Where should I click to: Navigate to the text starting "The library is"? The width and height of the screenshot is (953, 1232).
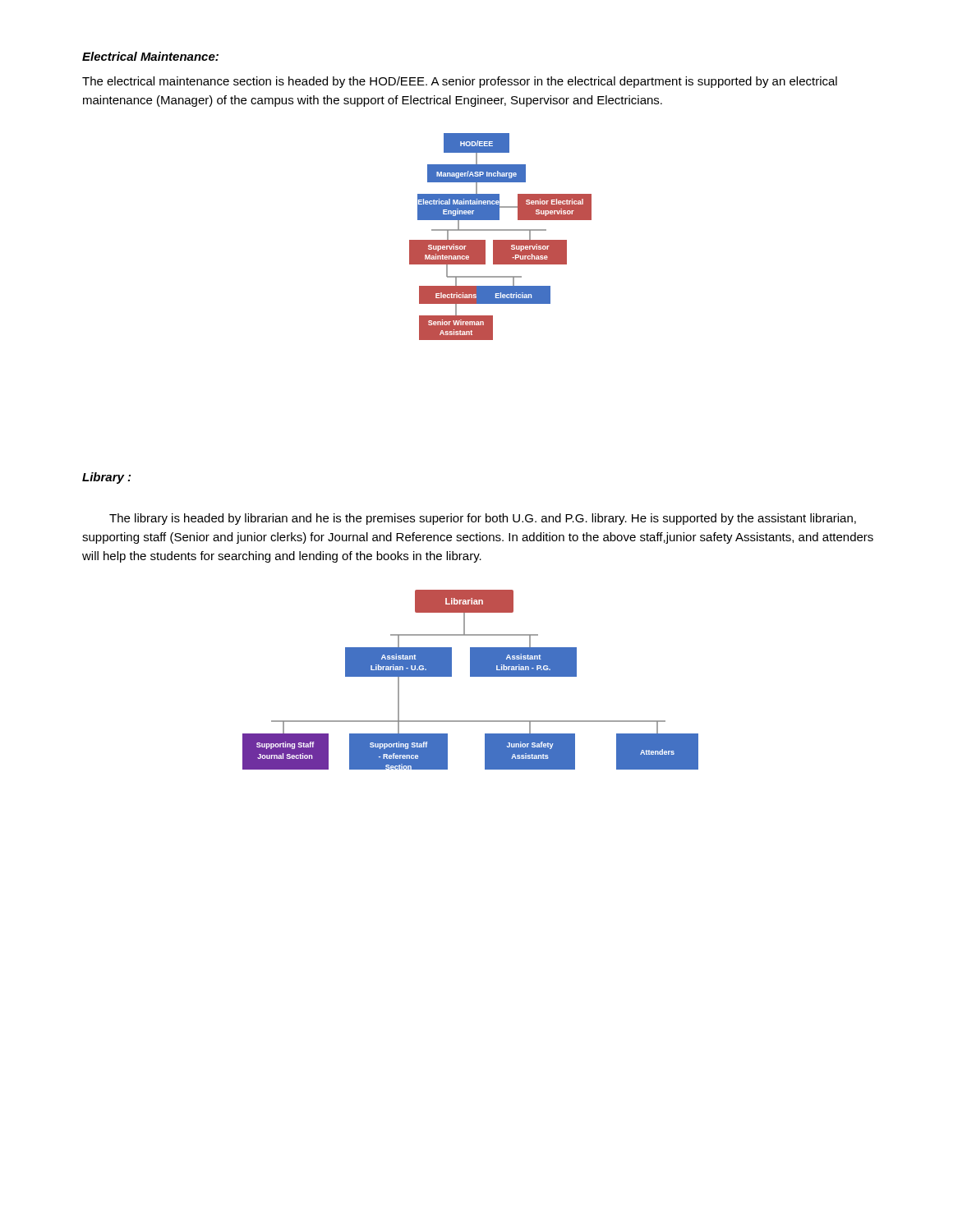(x=478, y=537)
